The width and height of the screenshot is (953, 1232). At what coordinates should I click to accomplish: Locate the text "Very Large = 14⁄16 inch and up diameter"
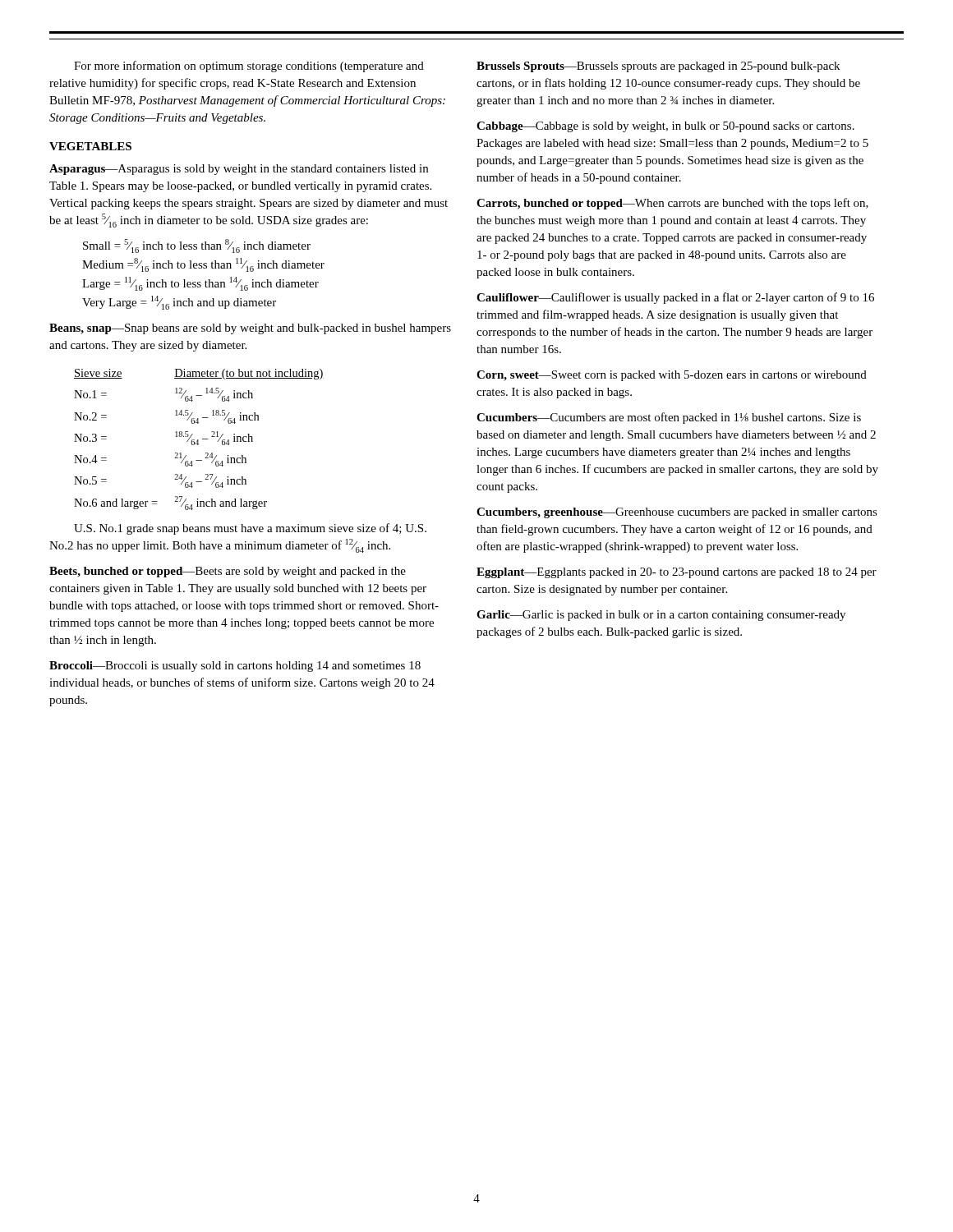[179, 303]
